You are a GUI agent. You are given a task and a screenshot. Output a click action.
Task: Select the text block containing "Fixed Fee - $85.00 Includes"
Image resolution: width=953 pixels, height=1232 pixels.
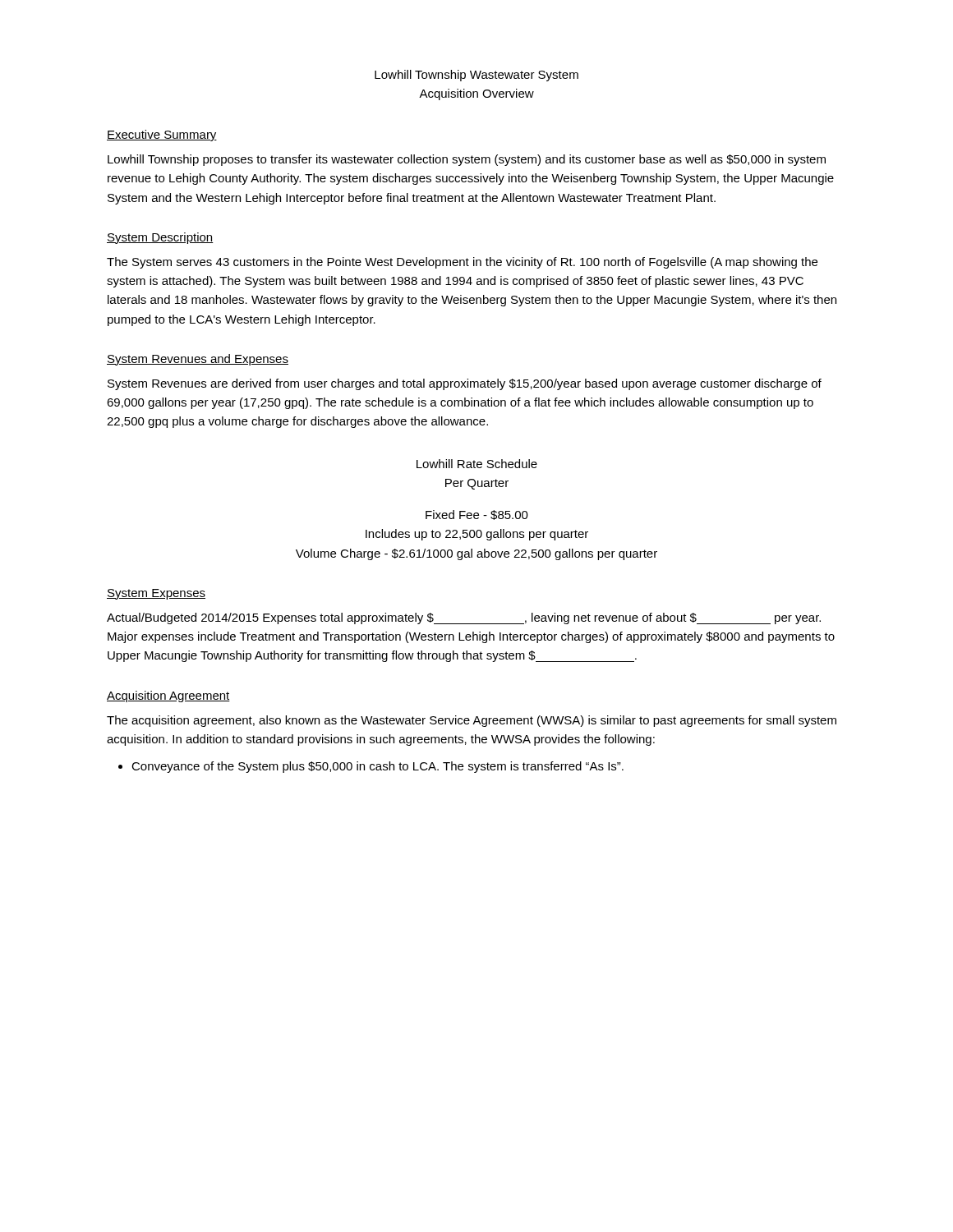[x=476, y=534]
